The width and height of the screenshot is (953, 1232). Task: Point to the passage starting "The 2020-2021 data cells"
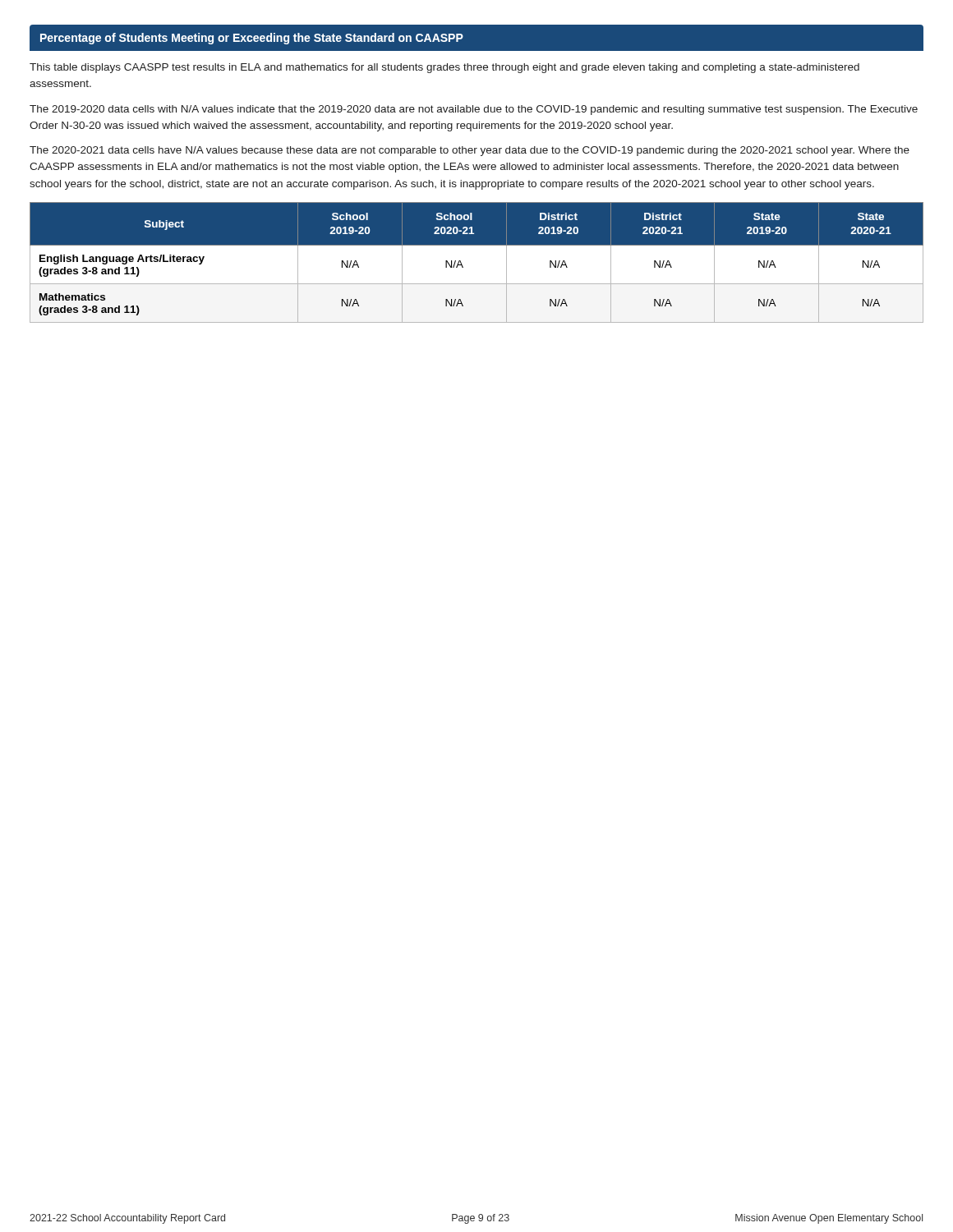(469, 167)
